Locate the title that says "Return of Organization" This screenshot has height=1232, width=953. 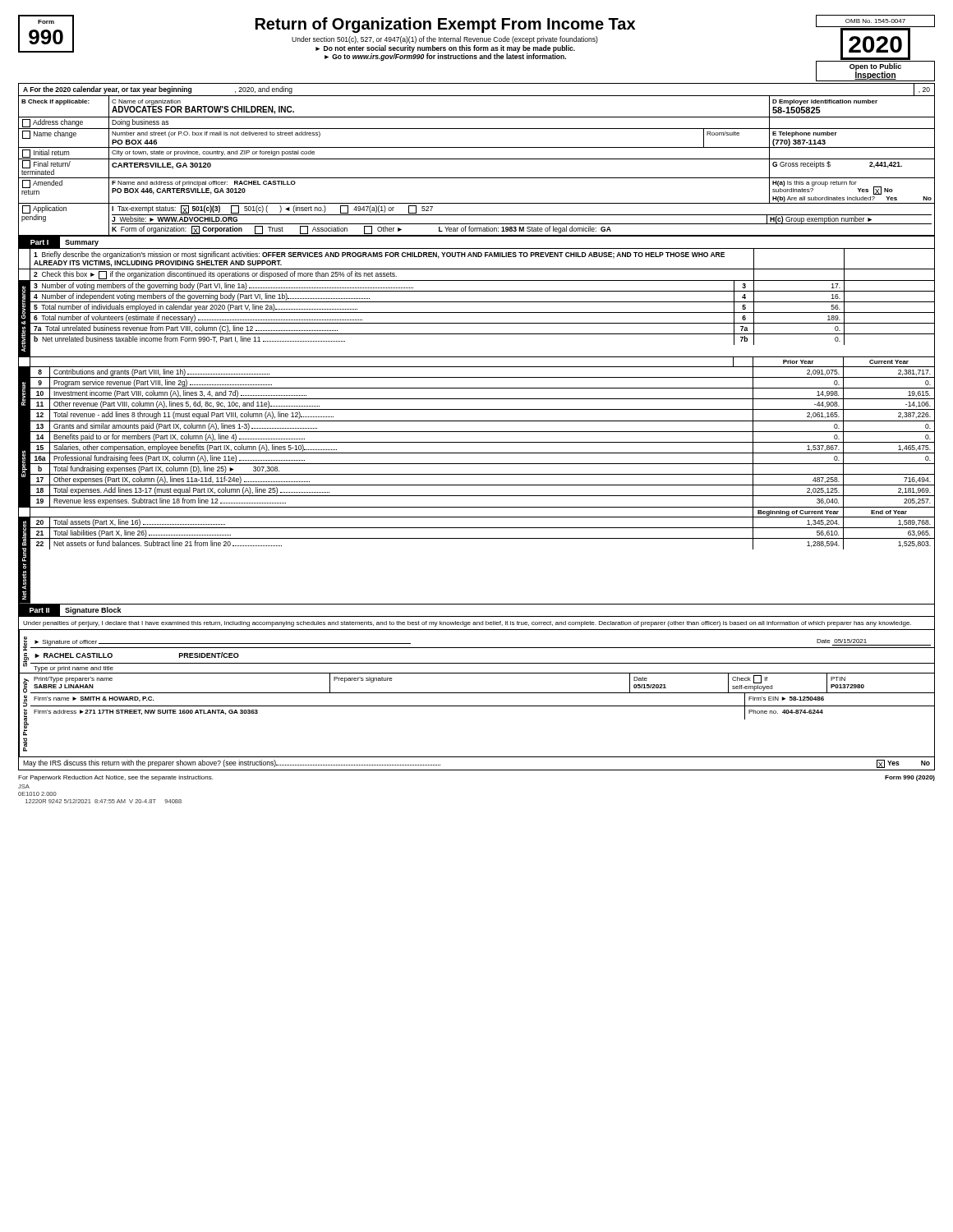(x=445, y=38)
